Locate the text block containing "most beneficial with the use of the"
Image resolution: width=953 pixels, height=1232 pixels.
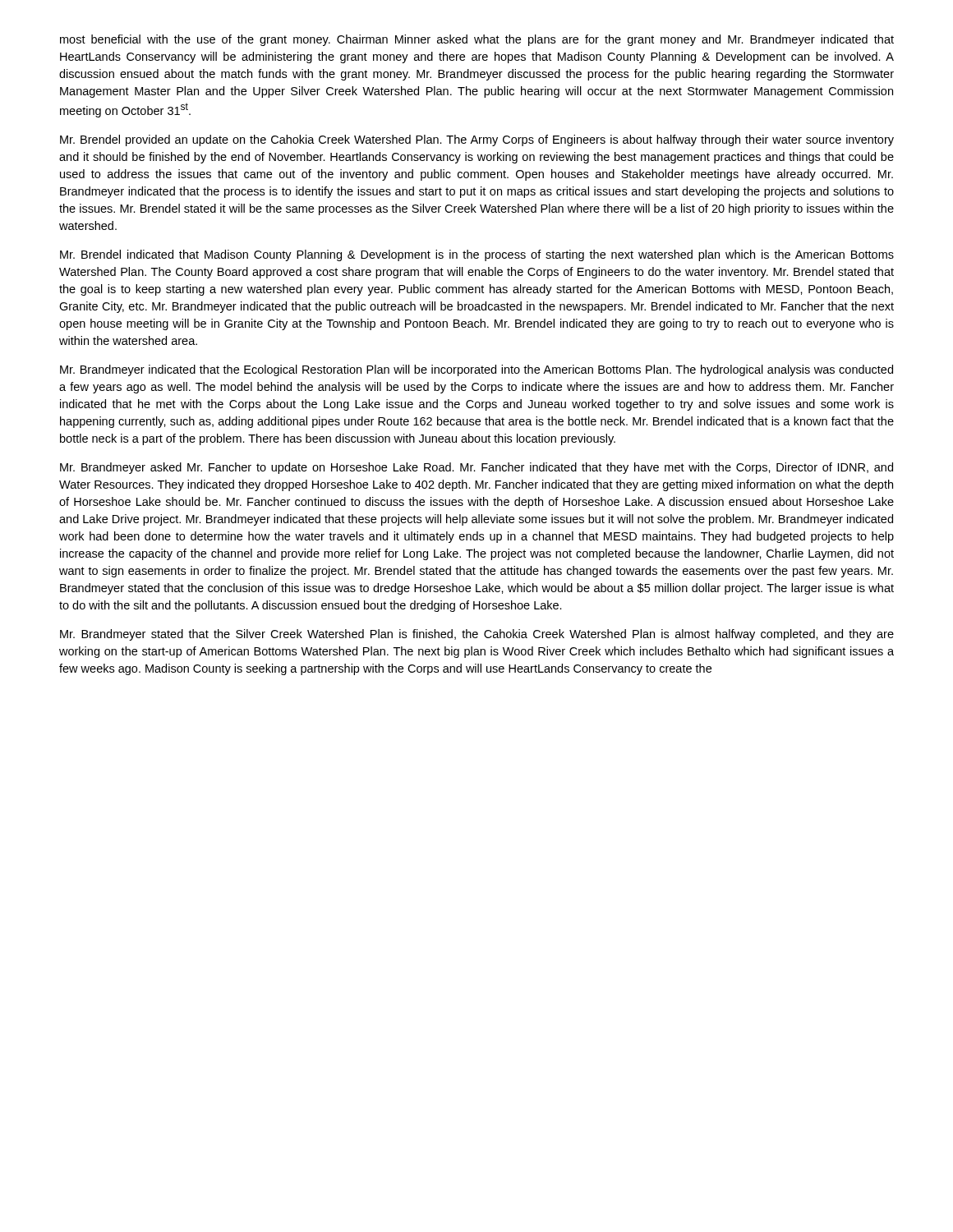(x=476, y=75)
